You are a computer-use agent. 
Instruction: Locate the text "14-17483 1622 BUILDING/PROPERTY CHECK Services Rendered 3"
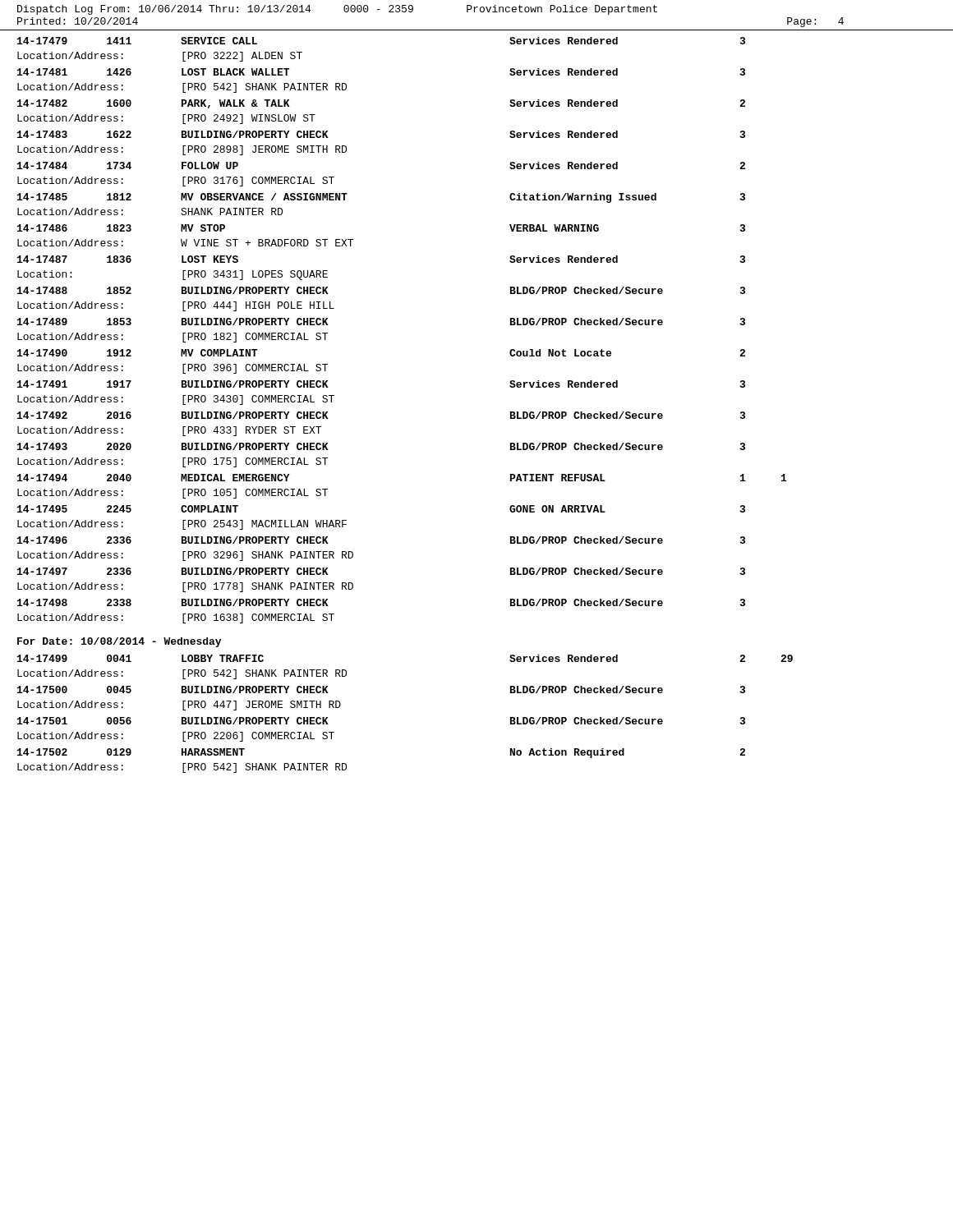(45, 134)
